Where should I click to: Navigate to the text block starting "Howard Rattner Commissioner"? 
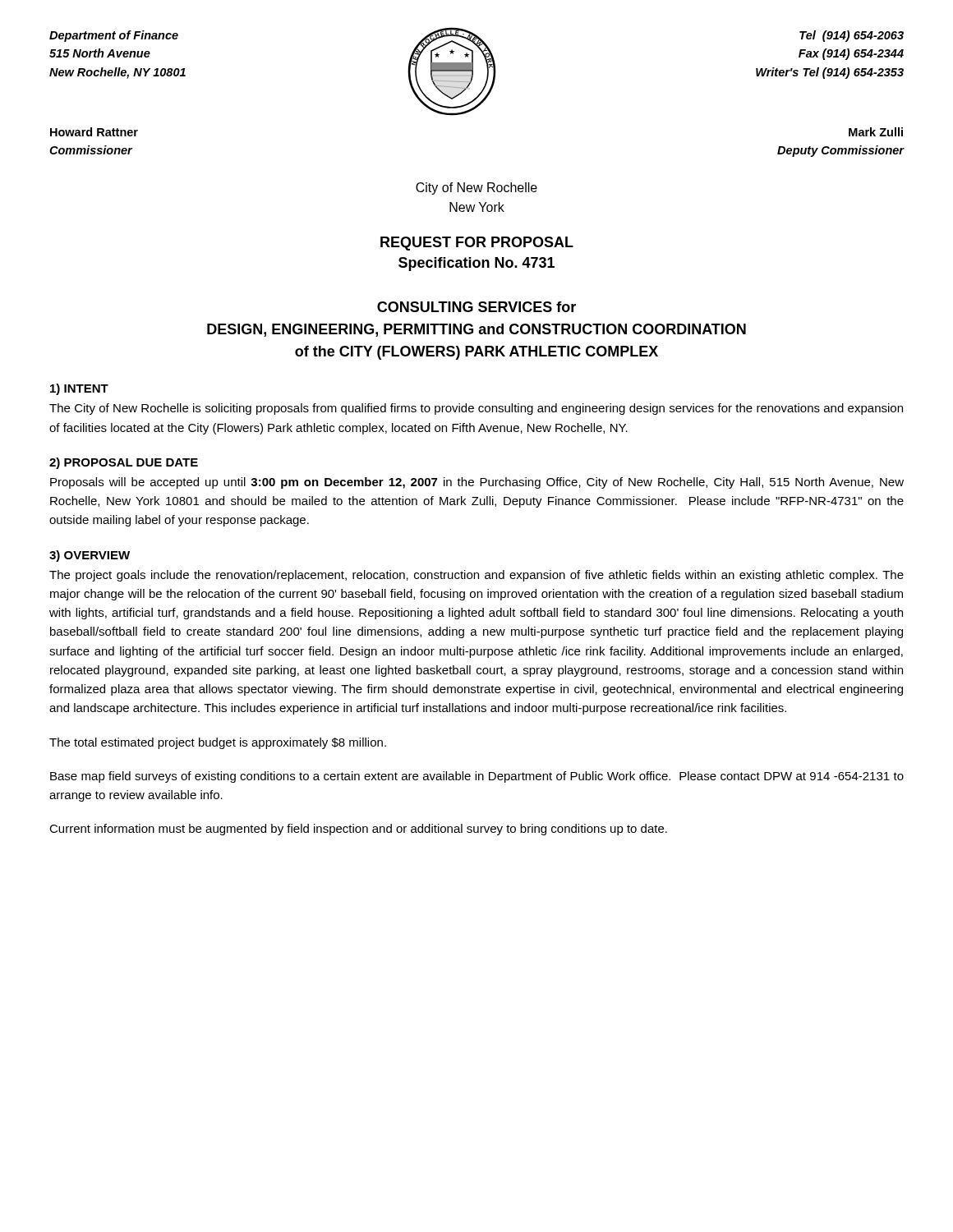point(94,141)
